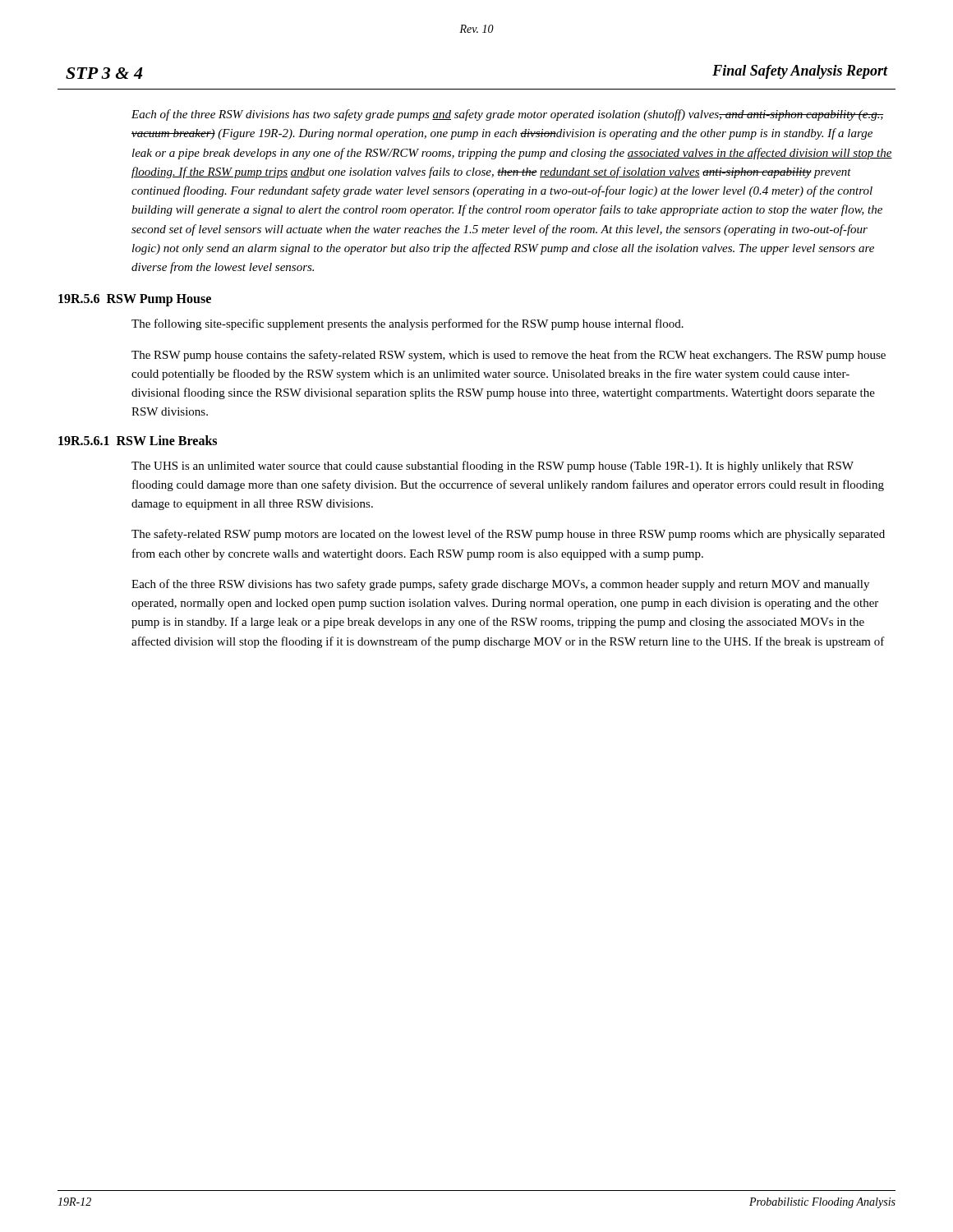This screenshot has height=1232, width=953.
Task: Point to the section header beginning "19R.5.6.1 RSW Line"
Action: (x=137, y=440)
